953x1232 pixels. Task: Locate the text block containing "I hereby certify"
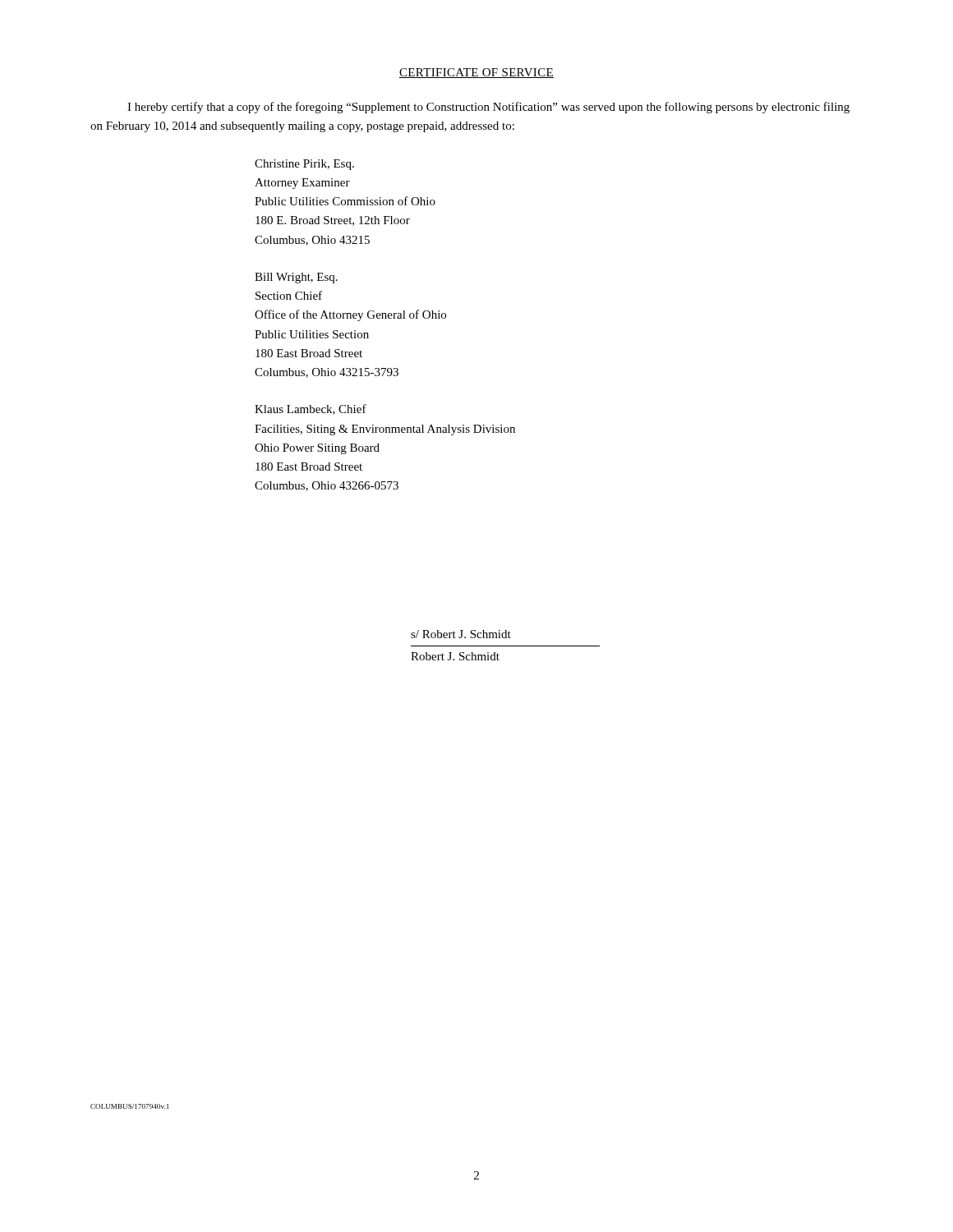tap(470, 116)
